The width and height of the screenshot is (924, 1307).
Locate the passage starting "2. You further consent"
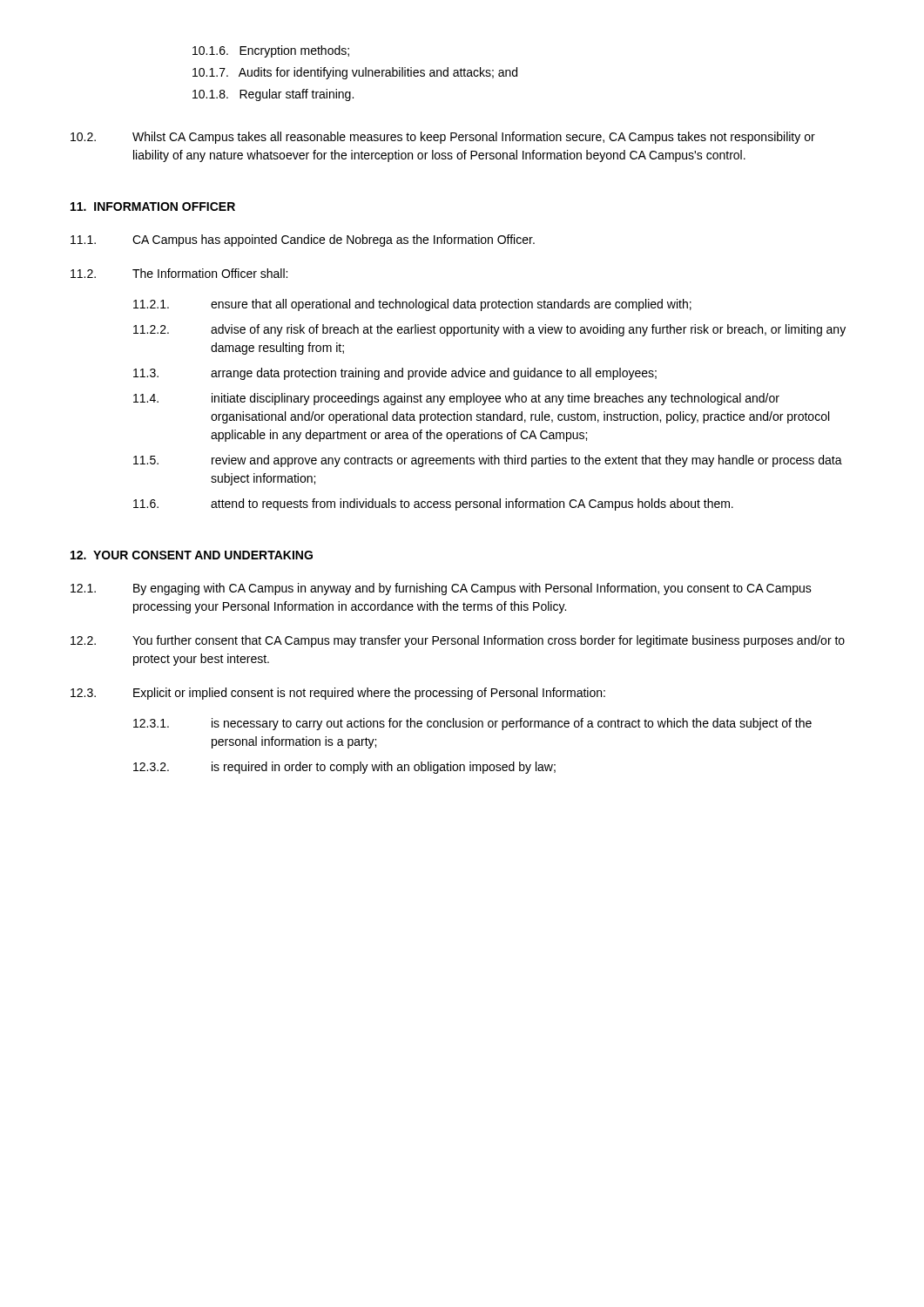click(462, 650)
